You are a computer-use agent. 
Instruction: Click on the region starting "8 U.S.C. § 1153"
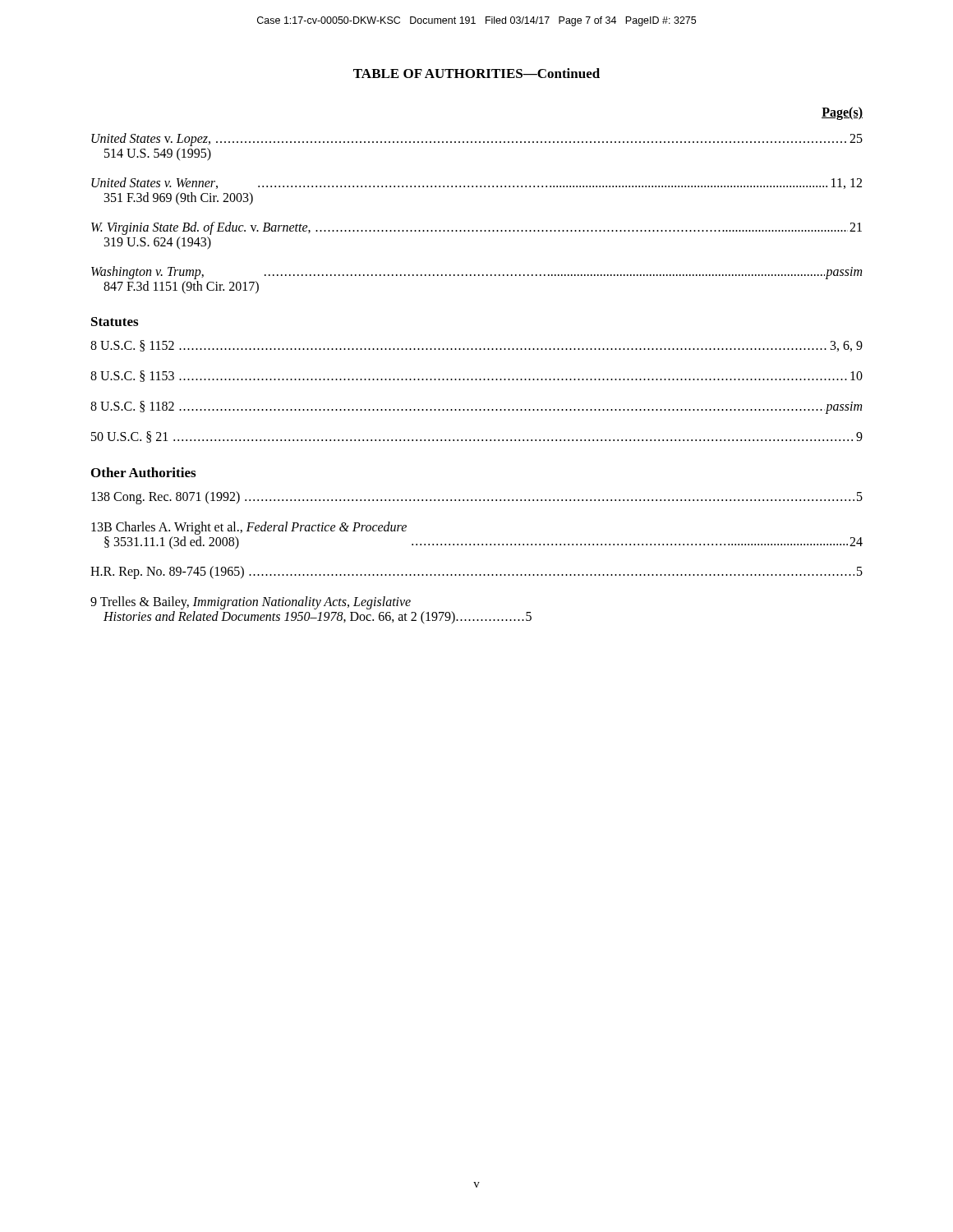476,377
